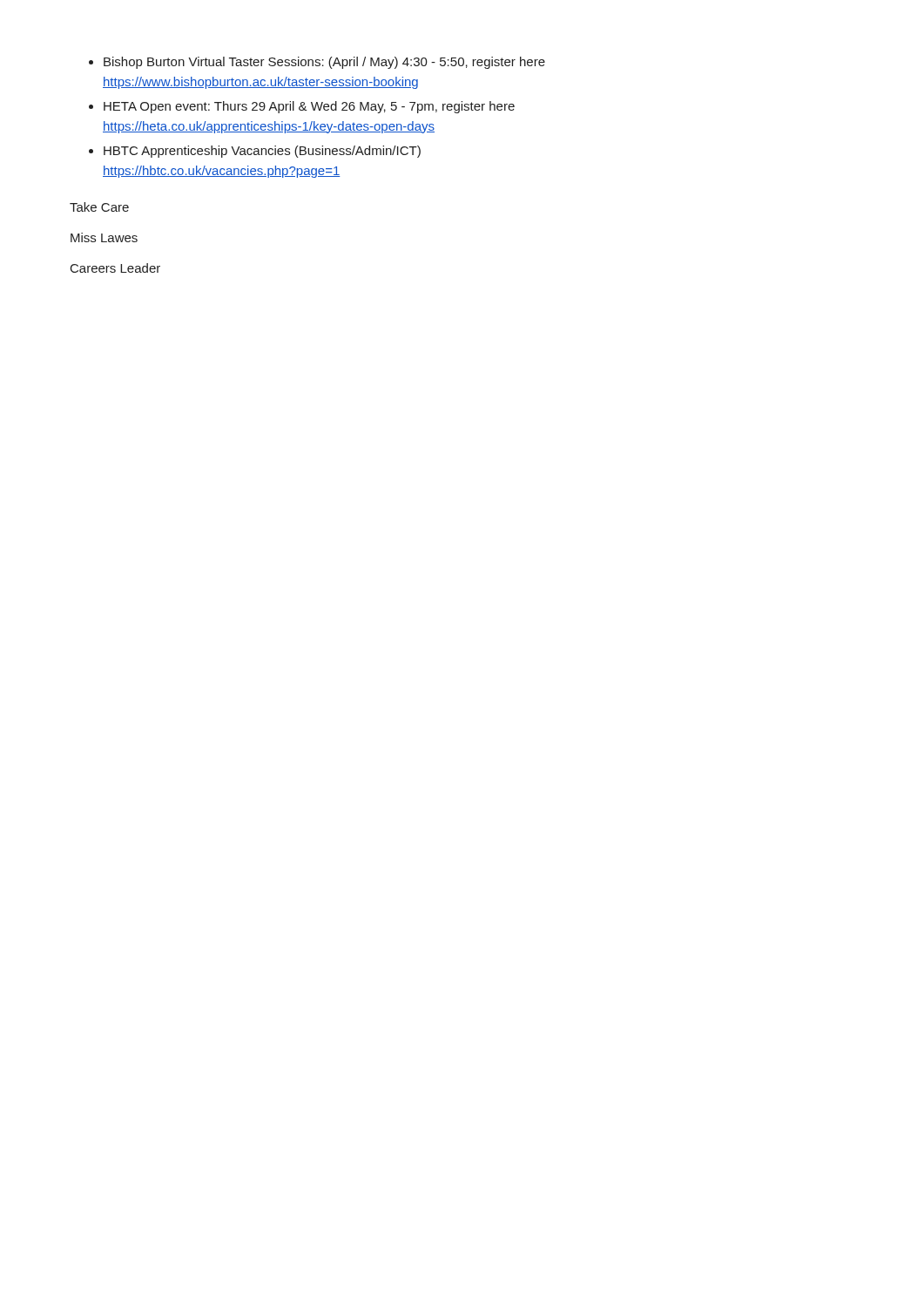Locate the text block starting "Careers Leader"
924x1307 pixels.
pyautogui.click(x=115, y=268)
